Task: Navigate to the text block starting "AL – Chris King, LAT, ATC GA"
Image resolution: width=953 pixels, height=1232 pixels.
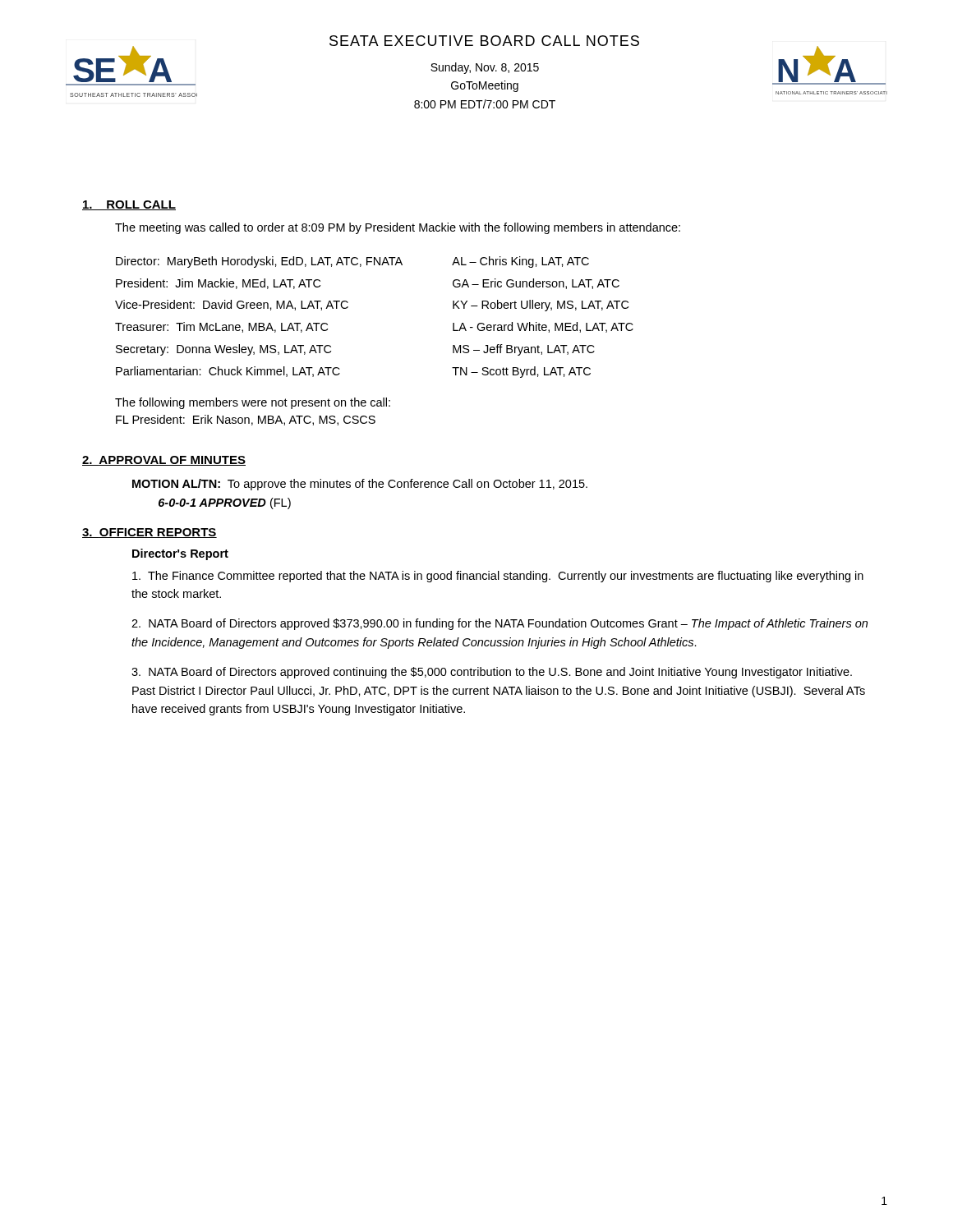Action: [x=543, y=316]
